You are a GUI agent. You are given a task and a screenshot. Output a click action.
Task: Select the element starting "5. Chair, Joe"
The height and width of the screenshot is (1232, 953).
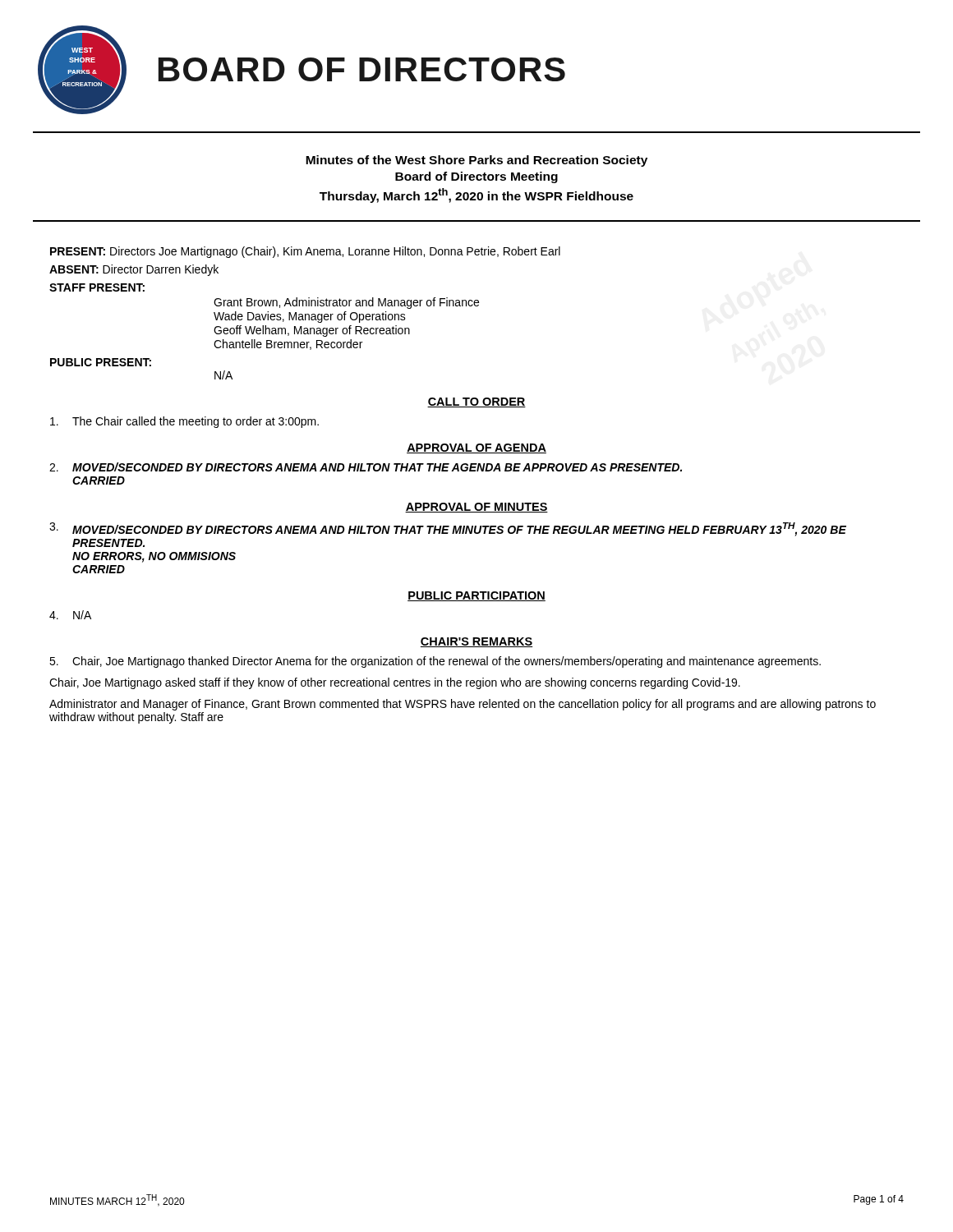pos(476,661)
